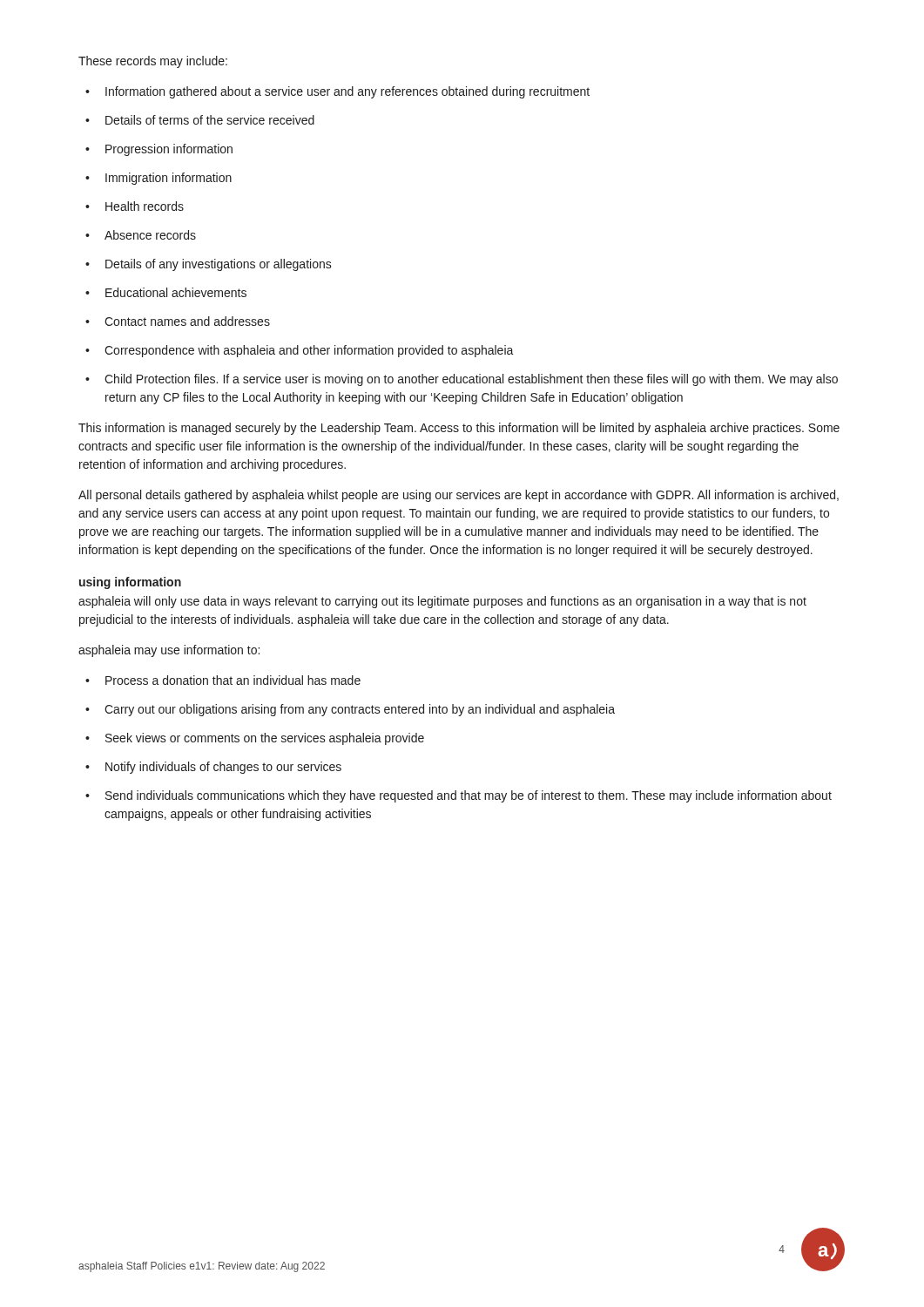Locate the list item that reads "Correspondence with asphaleia"
Viewport: 924px width, 1307px height.
[309, 350]
